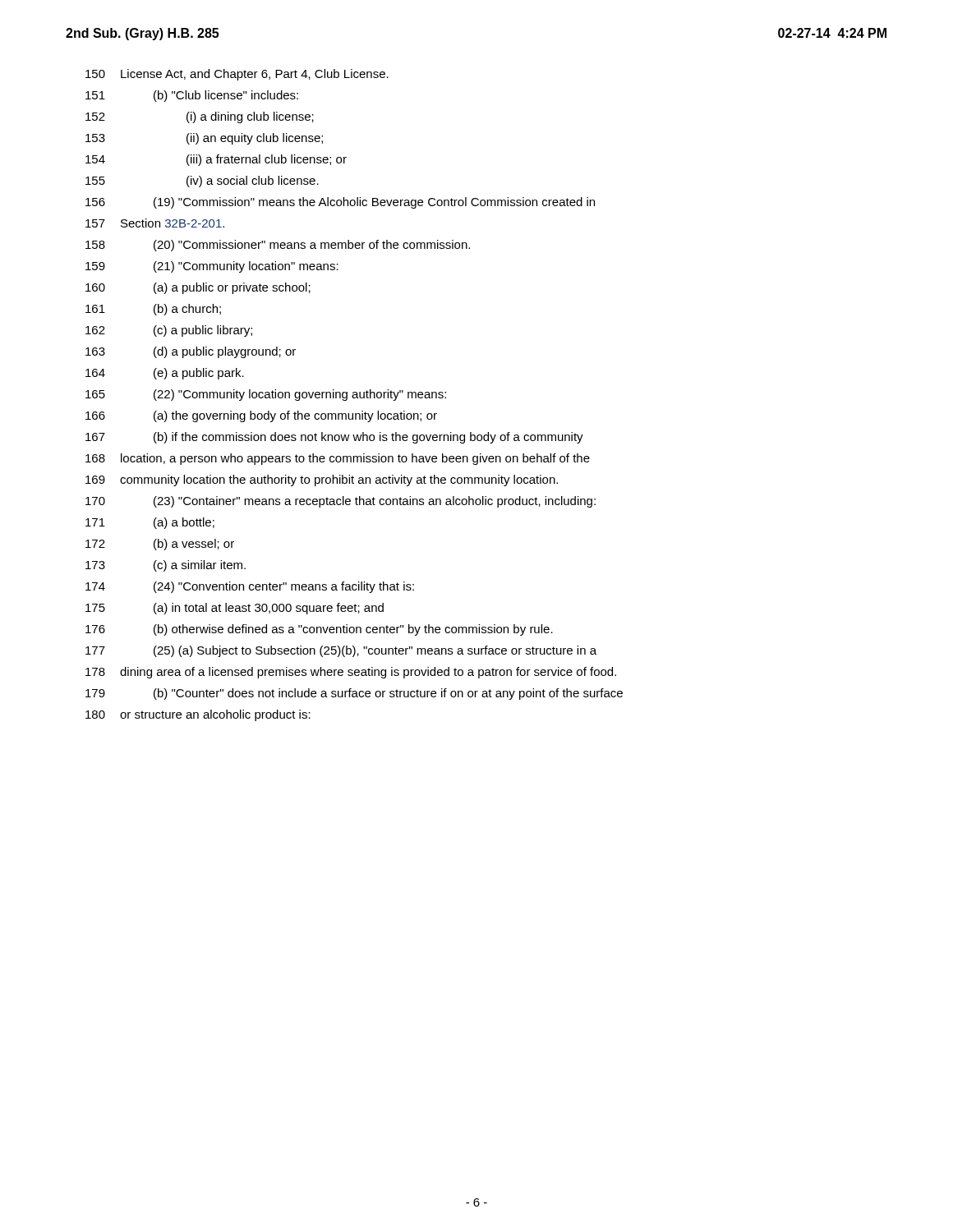The height and width of the screenshot is (1232, 953).
Task: Locate the text "173 (c) a similar item."
Action: pyautogui.click(x=166, y=566)
